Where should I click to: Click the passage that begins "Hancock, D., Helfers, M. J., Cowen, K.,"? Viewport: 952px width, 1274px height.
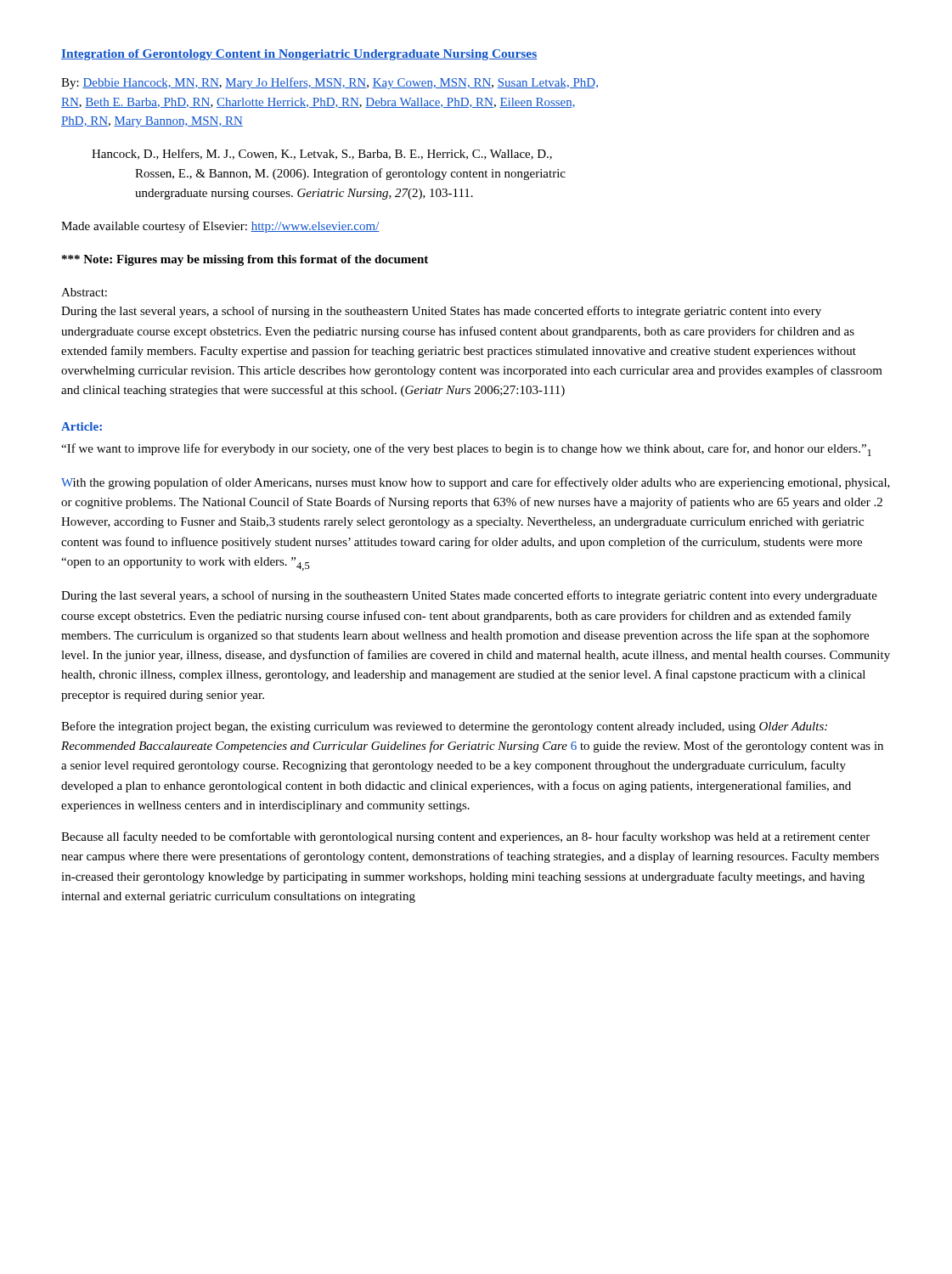(x=329, y=173)
